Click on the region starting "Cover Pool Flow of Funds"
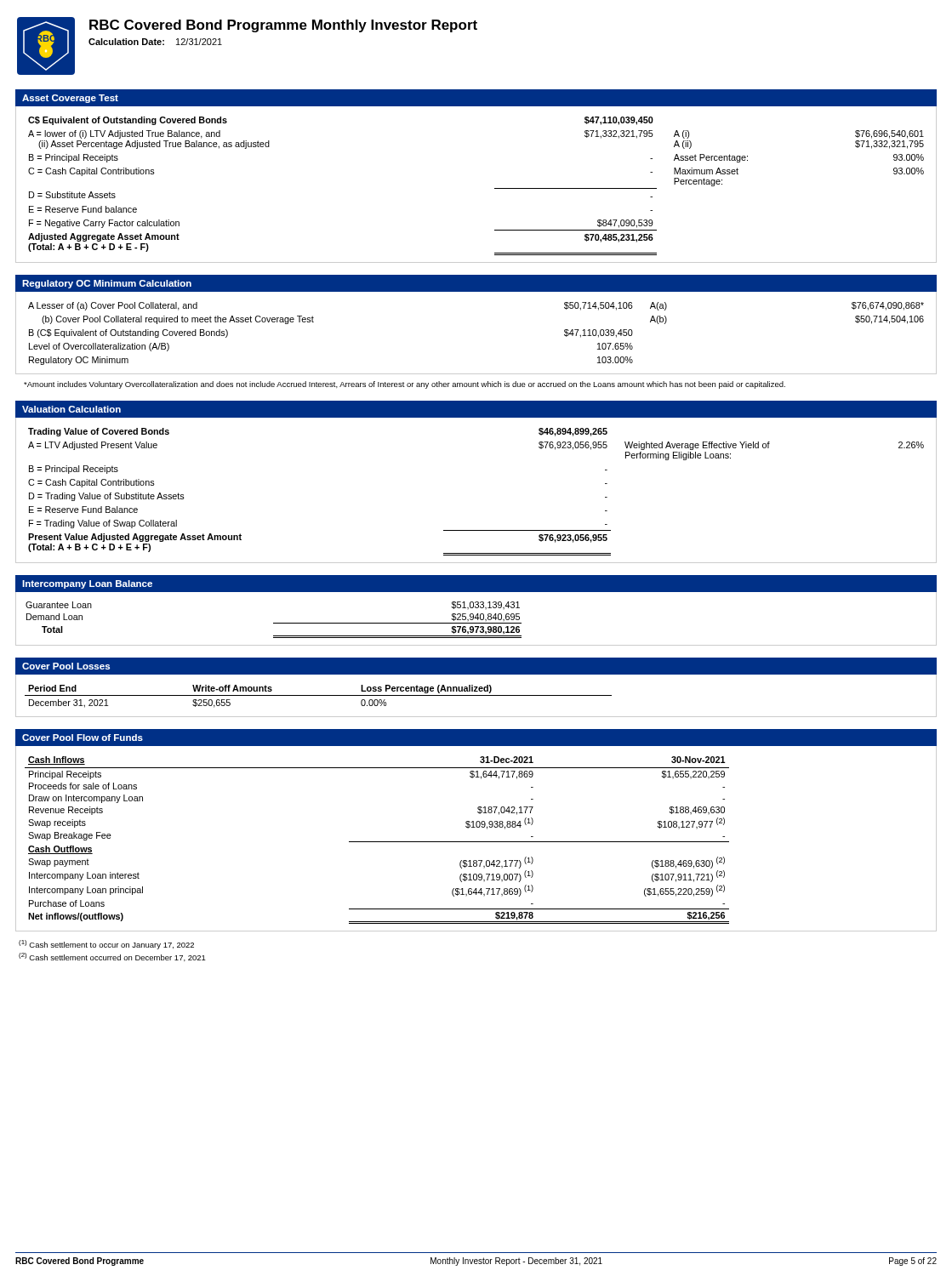 [82, 737]
